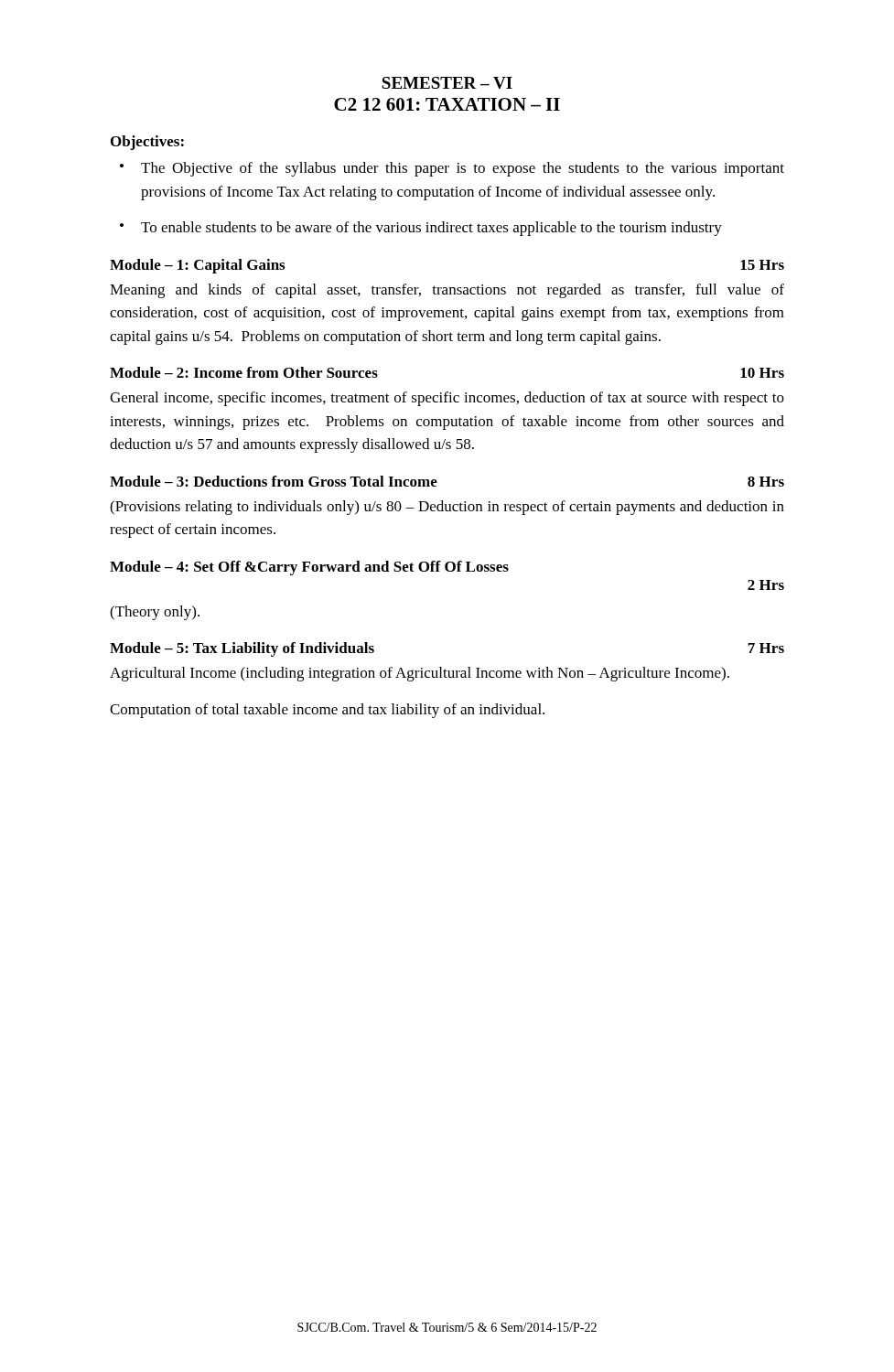The image size is (894, 1372).
Task: Select the passage starting "(Provisions relating to individuals only) u/s 80 –"
Action: [447, 517]
